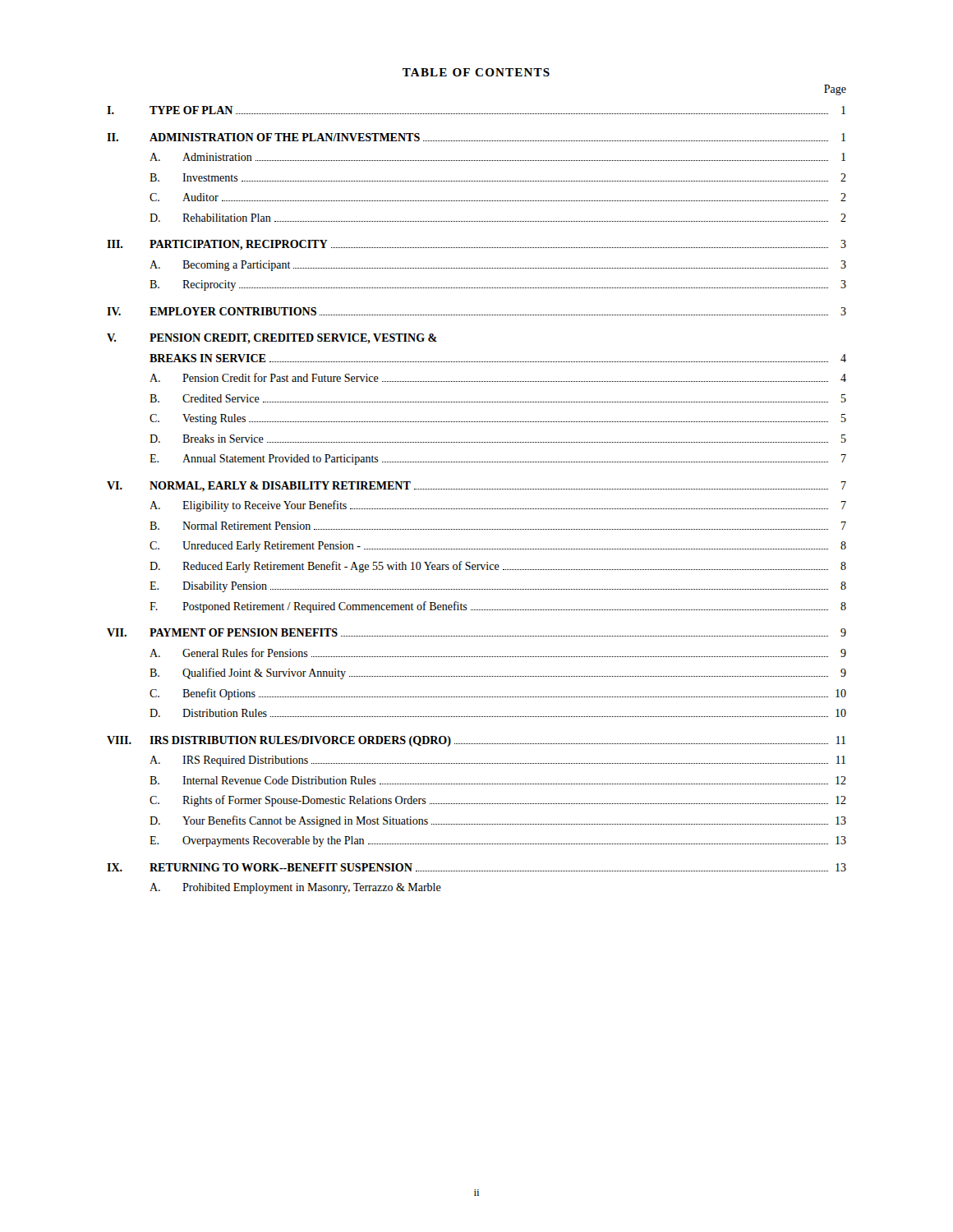Image resolution: width=953 pixels, height=1232 pixels.
Task: Find the region starting "A. Administration 1"
Action: [x=498, y=158]
